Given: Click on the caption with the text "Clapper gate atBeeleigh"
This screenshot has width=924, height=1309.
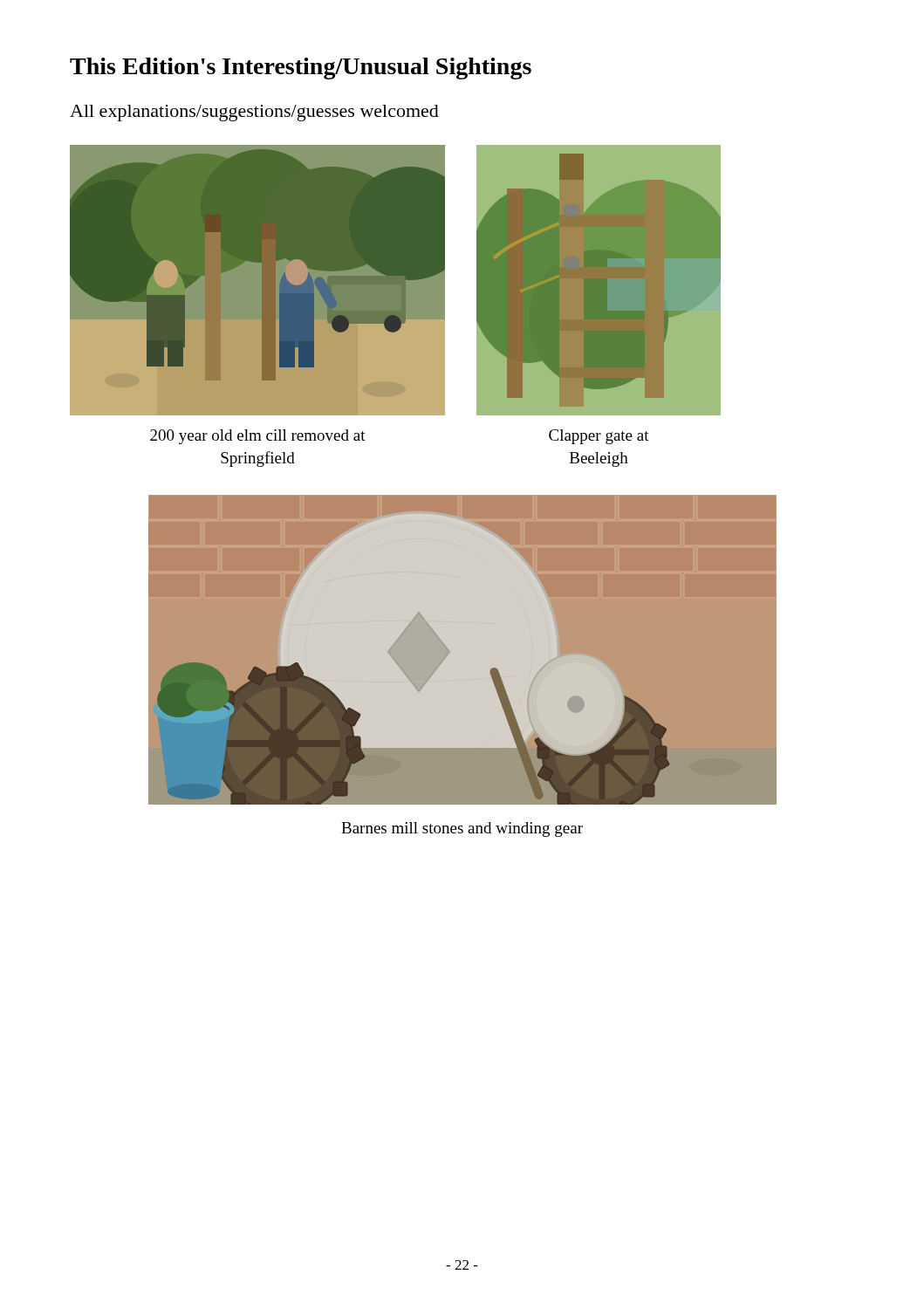Looking at the screenshot, I should [599, 446].
